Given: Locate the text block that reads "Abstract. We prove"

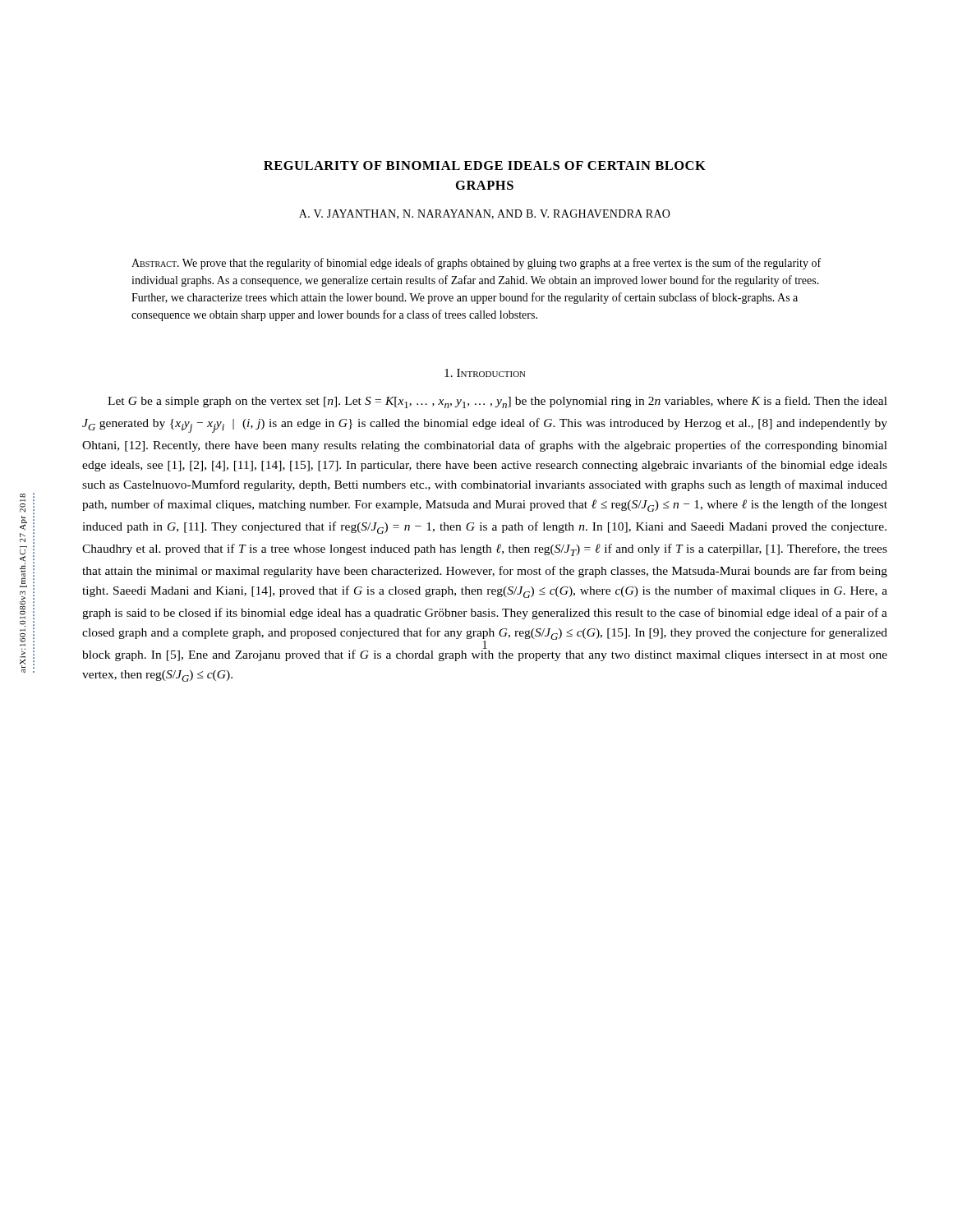Looking at the screenshot, I should coord(476,289).
